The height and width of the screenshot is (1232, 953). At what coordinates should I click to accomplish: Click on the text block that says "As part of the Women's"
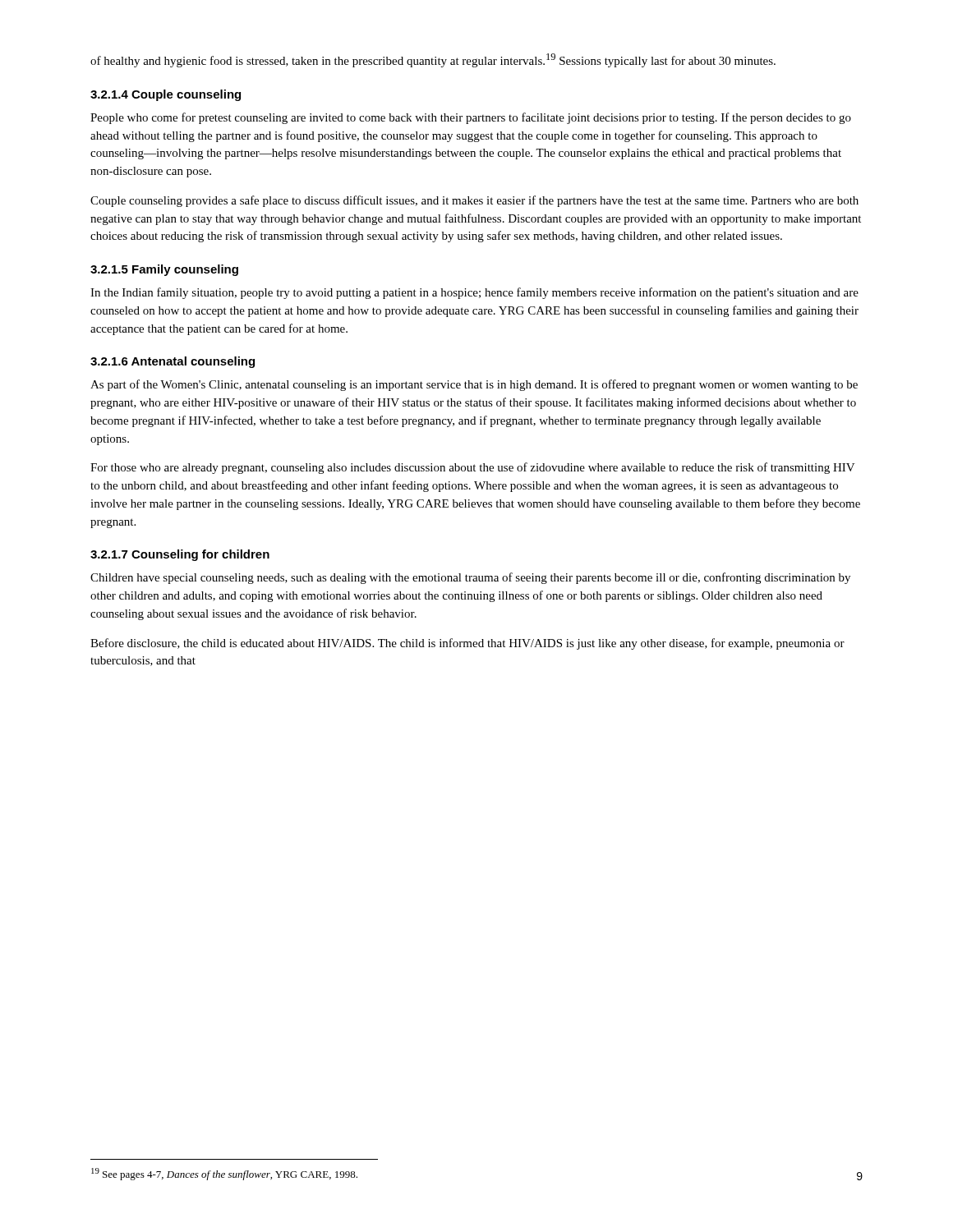[x=474, y=411]
